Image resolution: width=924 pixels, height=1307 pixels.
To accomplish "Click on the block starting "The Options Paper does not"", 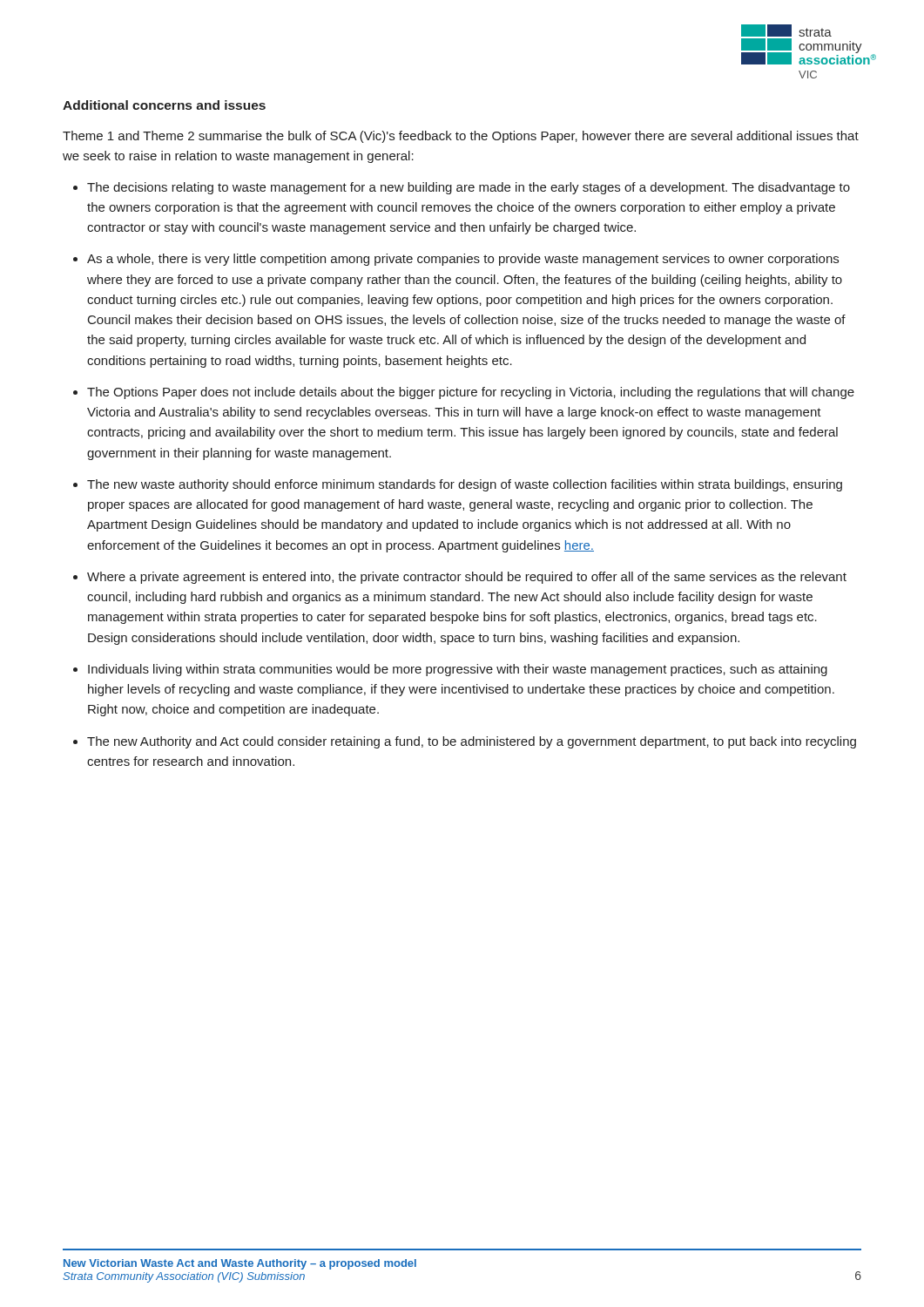I will (x=471, y=422).
